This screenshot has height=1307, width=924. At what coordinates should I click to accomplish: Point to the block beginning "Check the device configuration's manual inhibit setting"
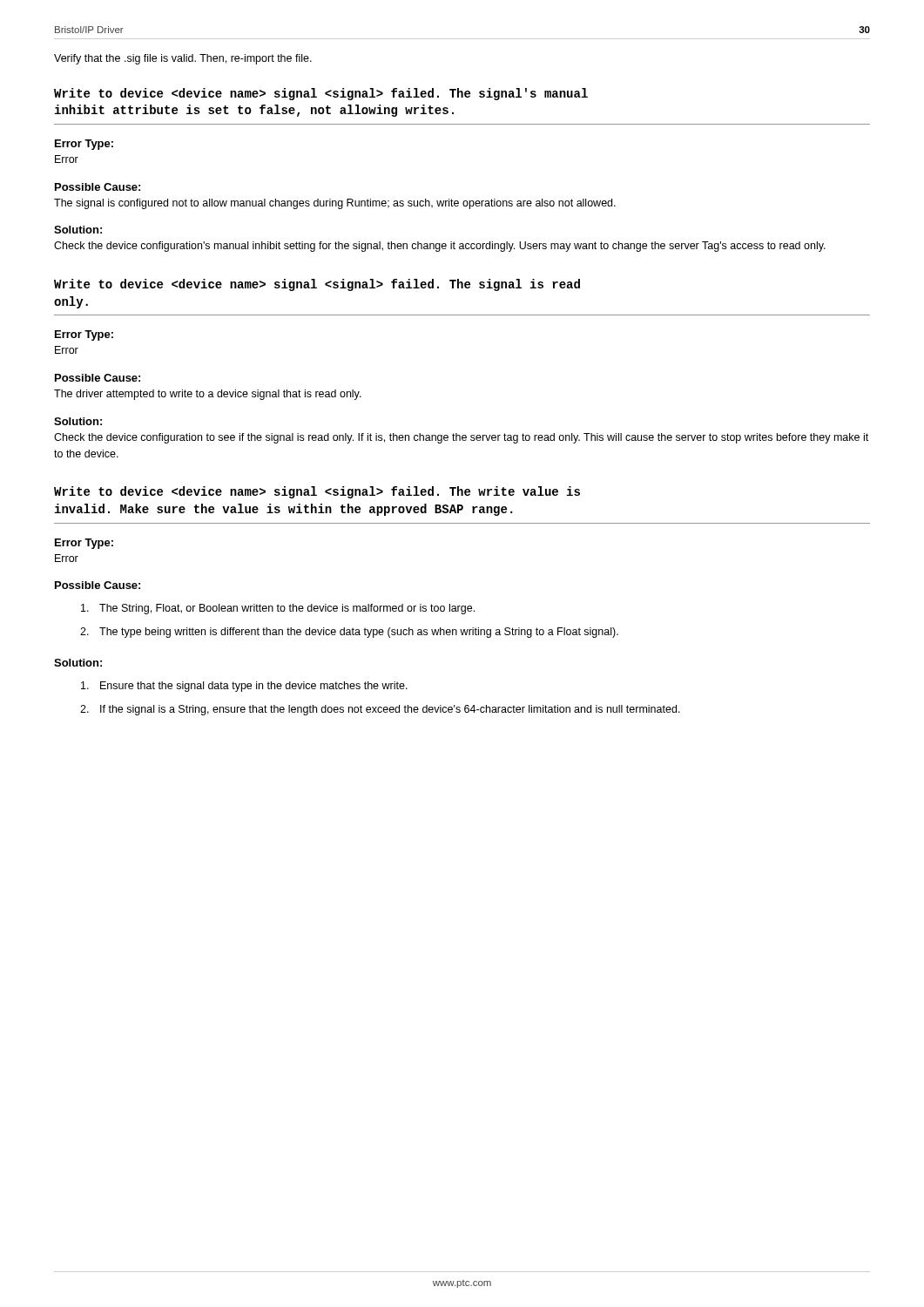(440, 246)
